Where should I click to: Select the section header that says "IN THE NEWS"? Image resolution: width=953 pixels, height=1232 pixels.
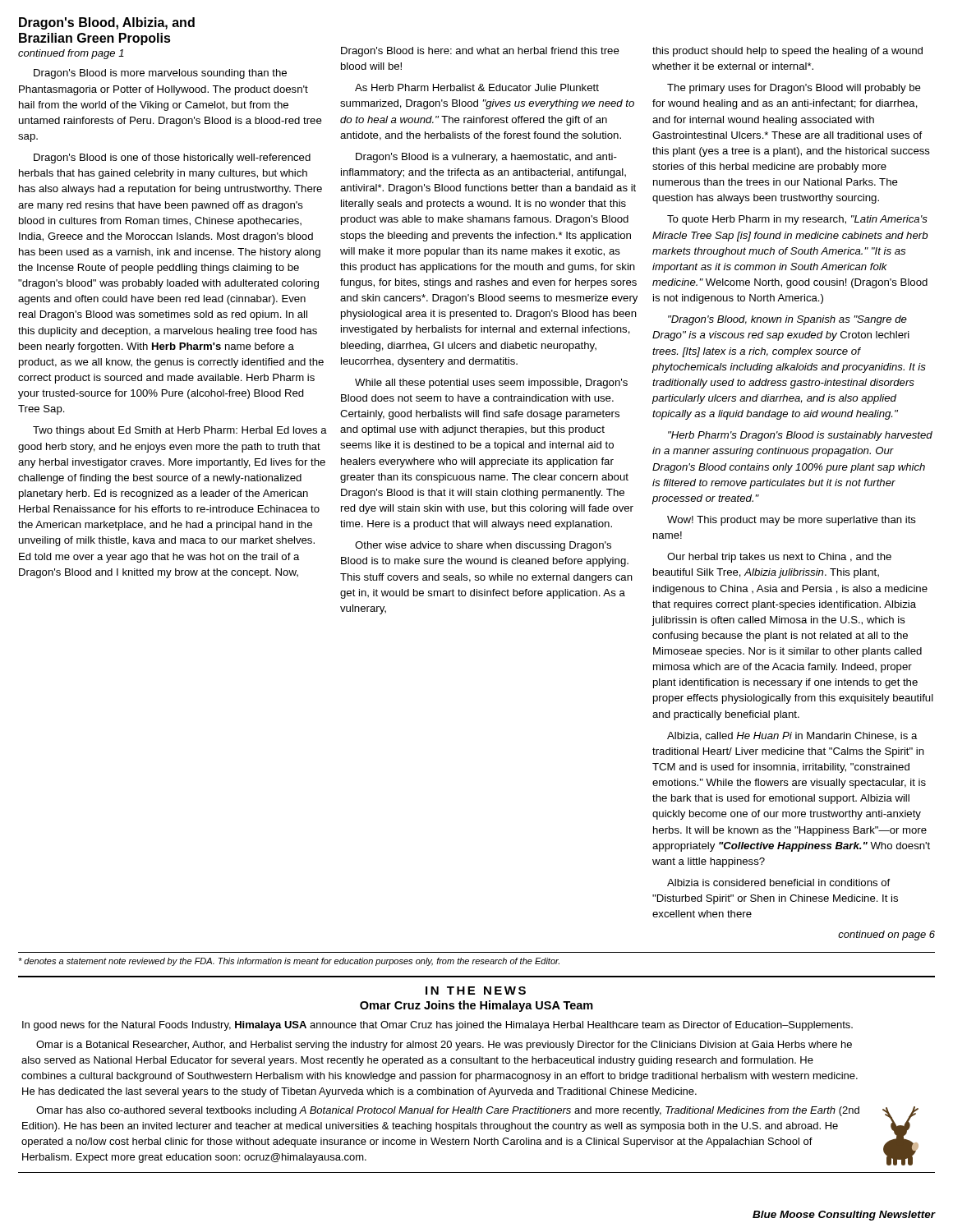[476, 990]
